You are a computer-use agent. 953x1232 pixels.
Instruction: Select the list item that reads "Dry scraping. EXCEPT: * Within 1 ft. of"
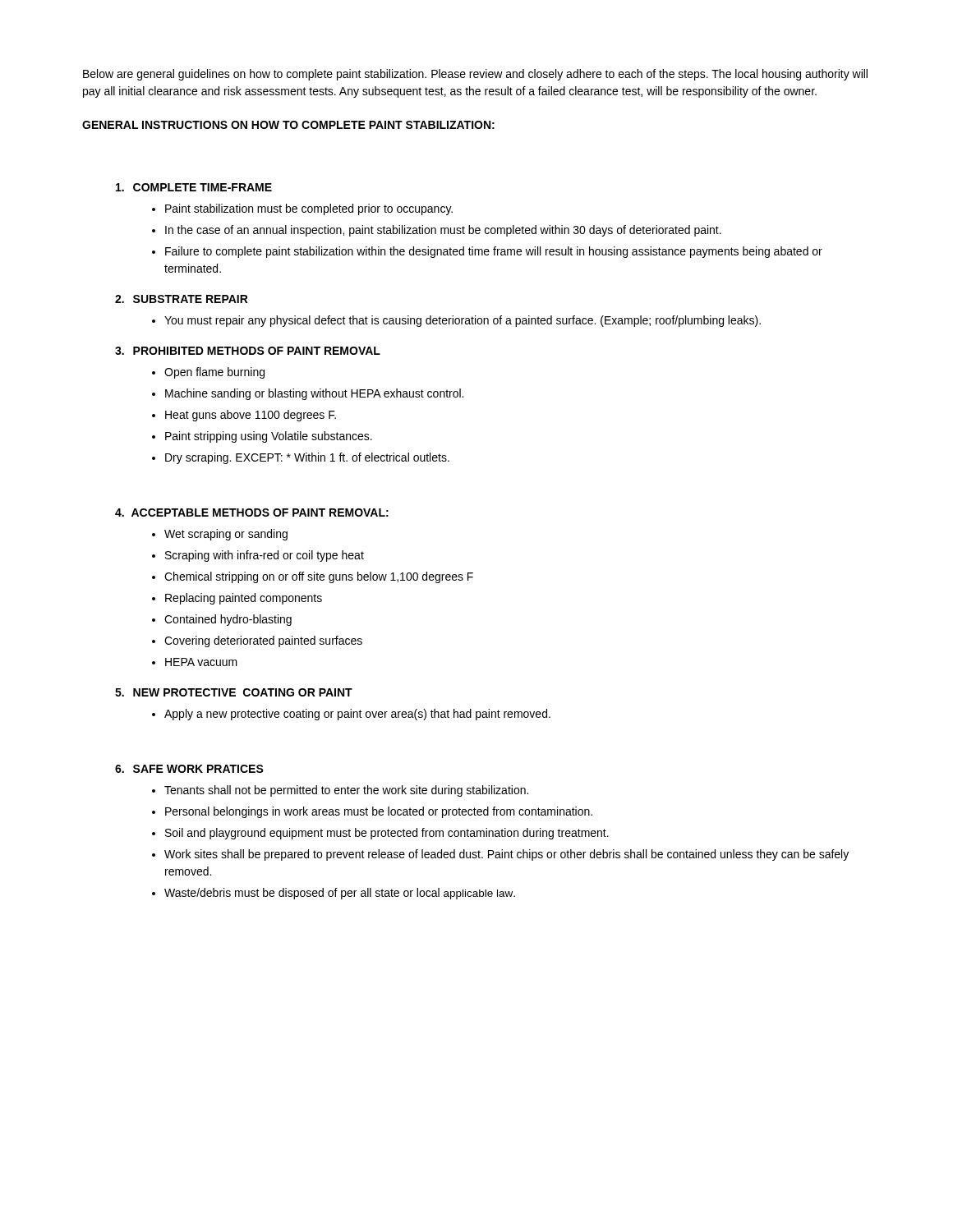pyautogui.click(x=307, y=458)
